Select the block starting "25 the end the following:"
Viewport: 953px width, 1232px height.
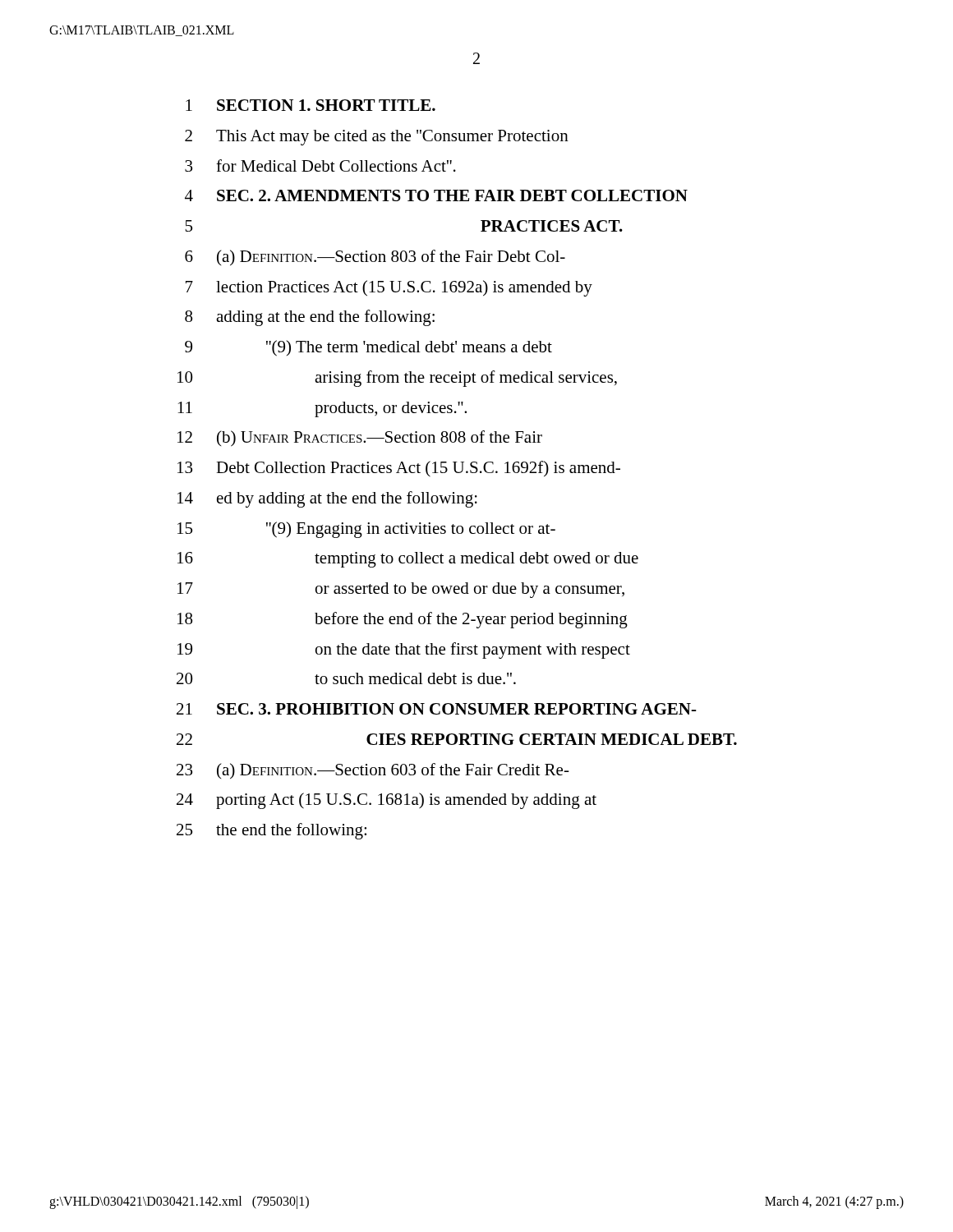(x=272, y=831)
